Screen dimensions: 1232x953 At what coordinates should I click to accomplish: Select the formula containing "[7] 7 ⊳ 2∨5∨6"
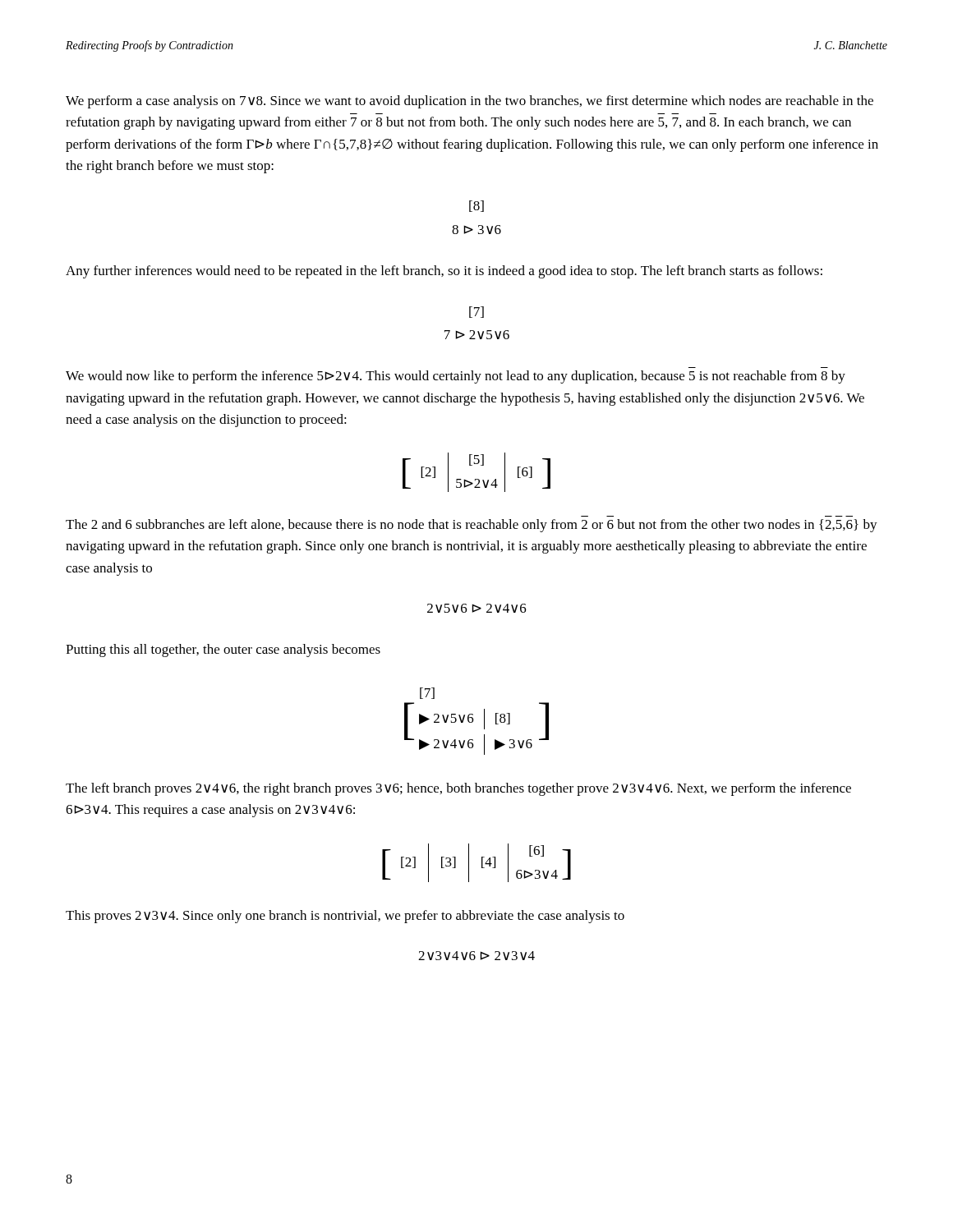476,323
